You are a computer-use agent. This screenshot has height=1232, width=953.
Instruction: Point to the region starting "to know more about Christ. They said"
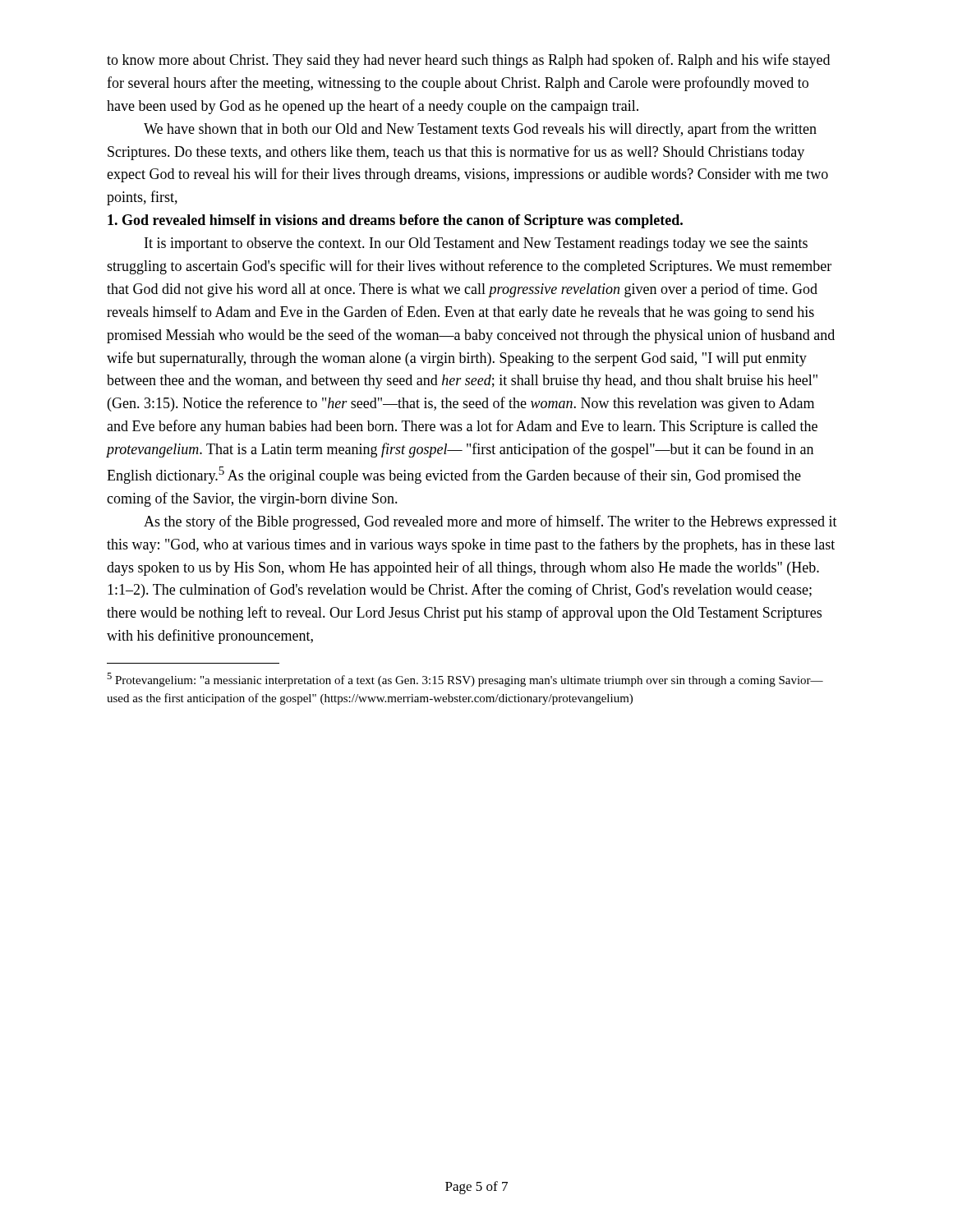(x=472, y=84)
